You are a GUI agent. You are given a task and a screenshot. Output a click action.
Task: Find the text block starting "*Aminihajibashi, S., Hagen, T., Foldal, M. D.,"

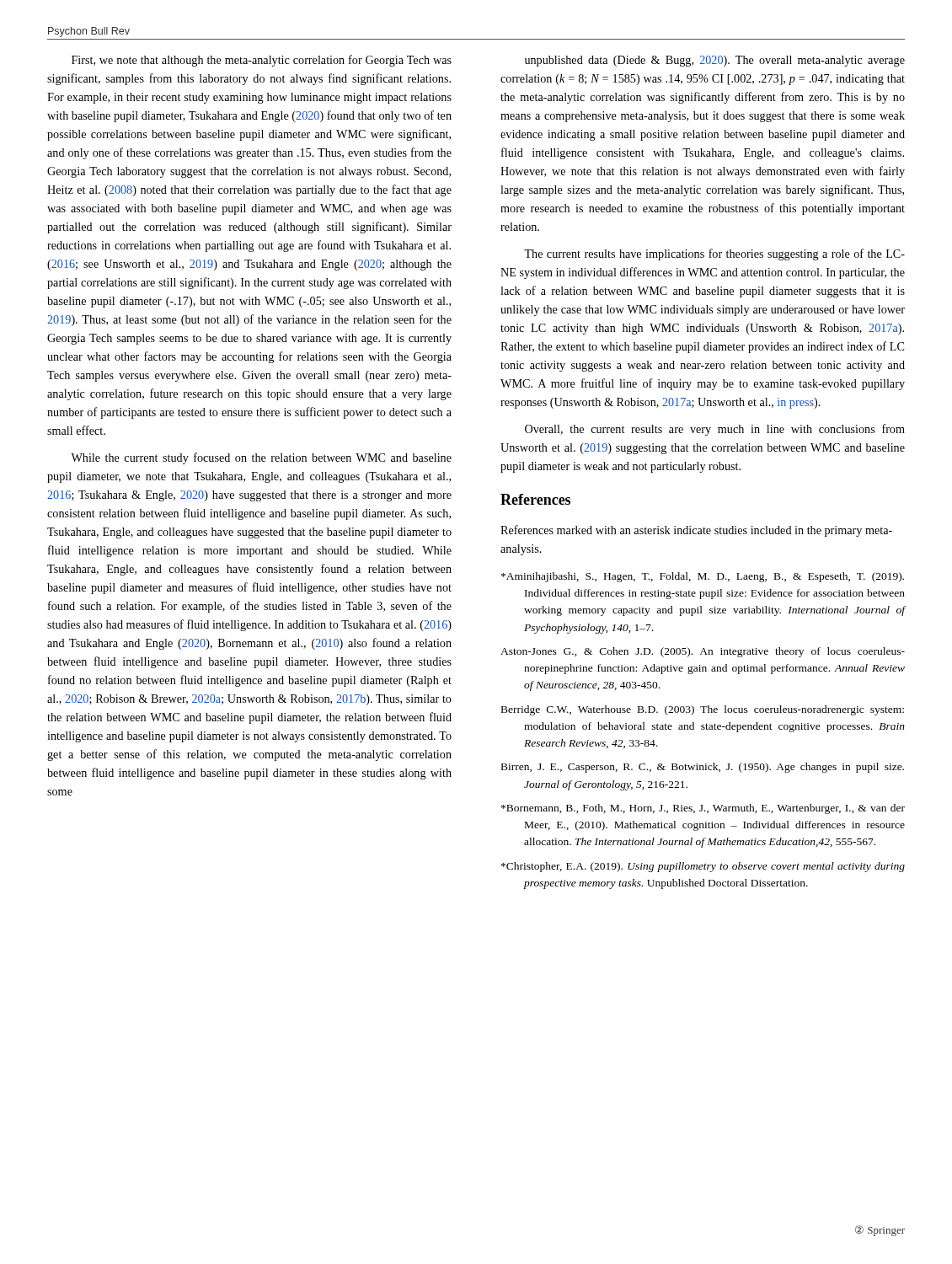pyautogui.click(x=703, y=601)
